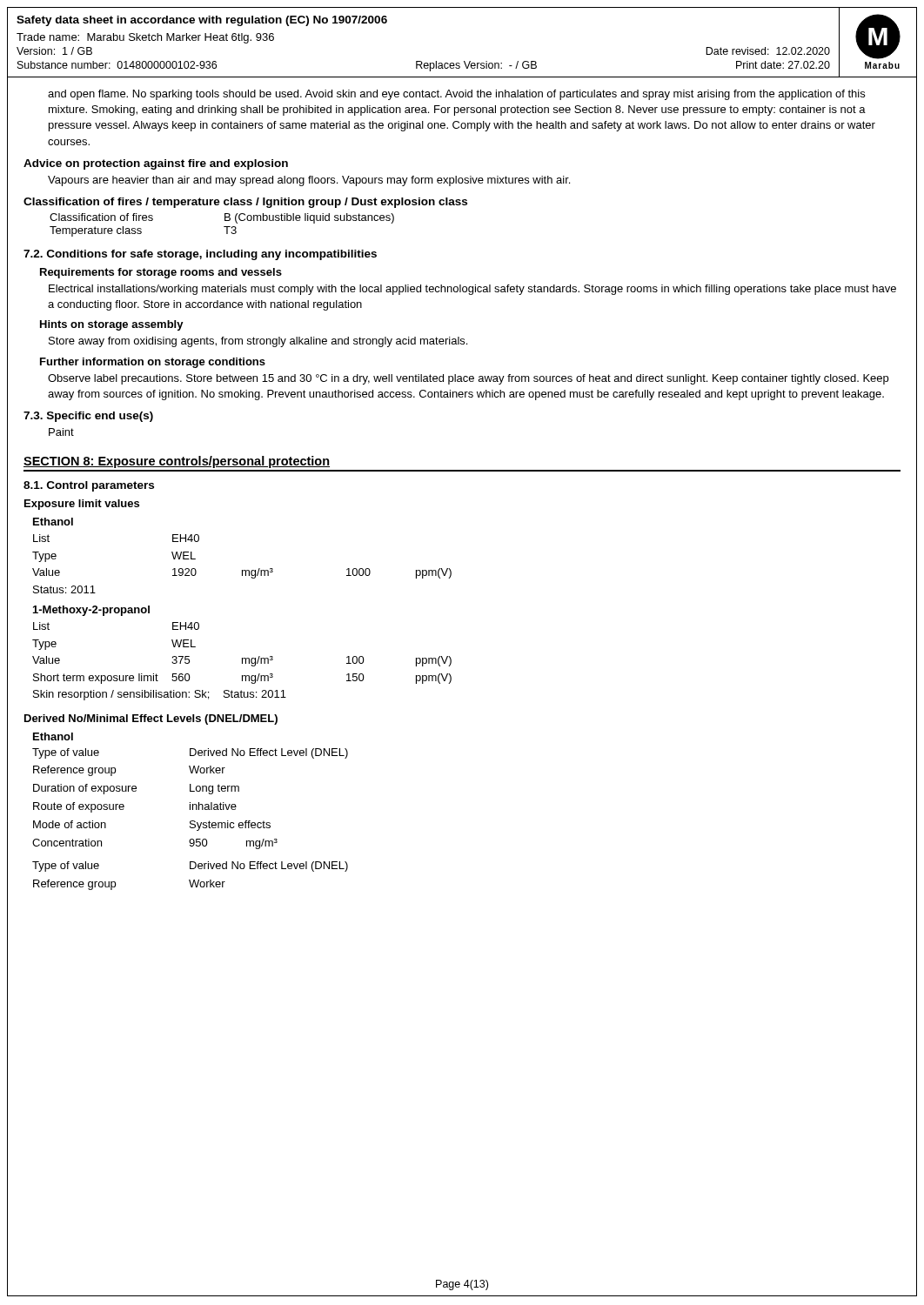Point to the element starting "7.2. Conditions for safe storage, including"
The image size is (924, 1305).
tap(200, 254)
